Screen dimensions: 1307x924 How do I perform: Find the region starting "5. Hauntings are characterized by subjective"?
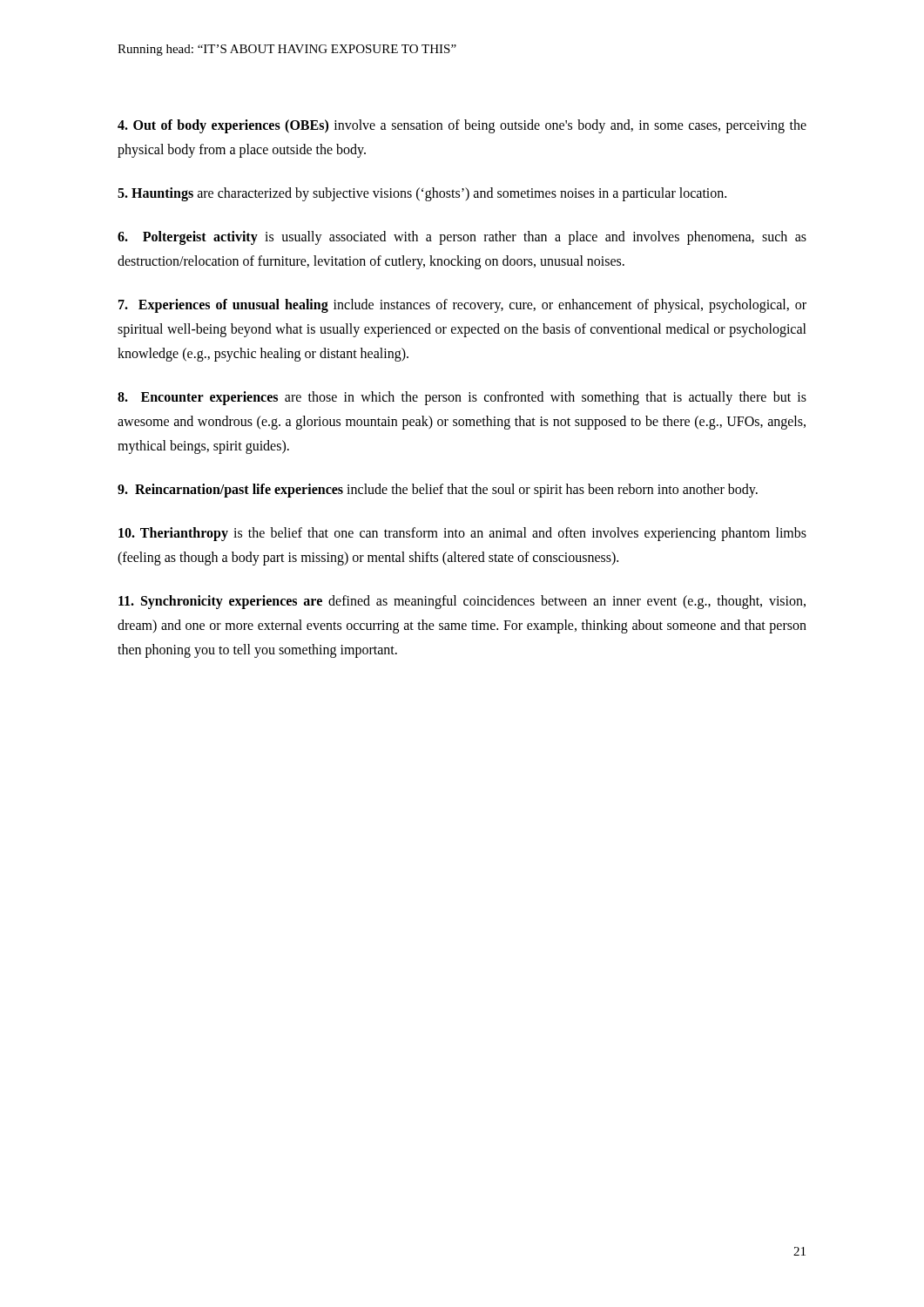pyautogui.click(x=462, y=193)
